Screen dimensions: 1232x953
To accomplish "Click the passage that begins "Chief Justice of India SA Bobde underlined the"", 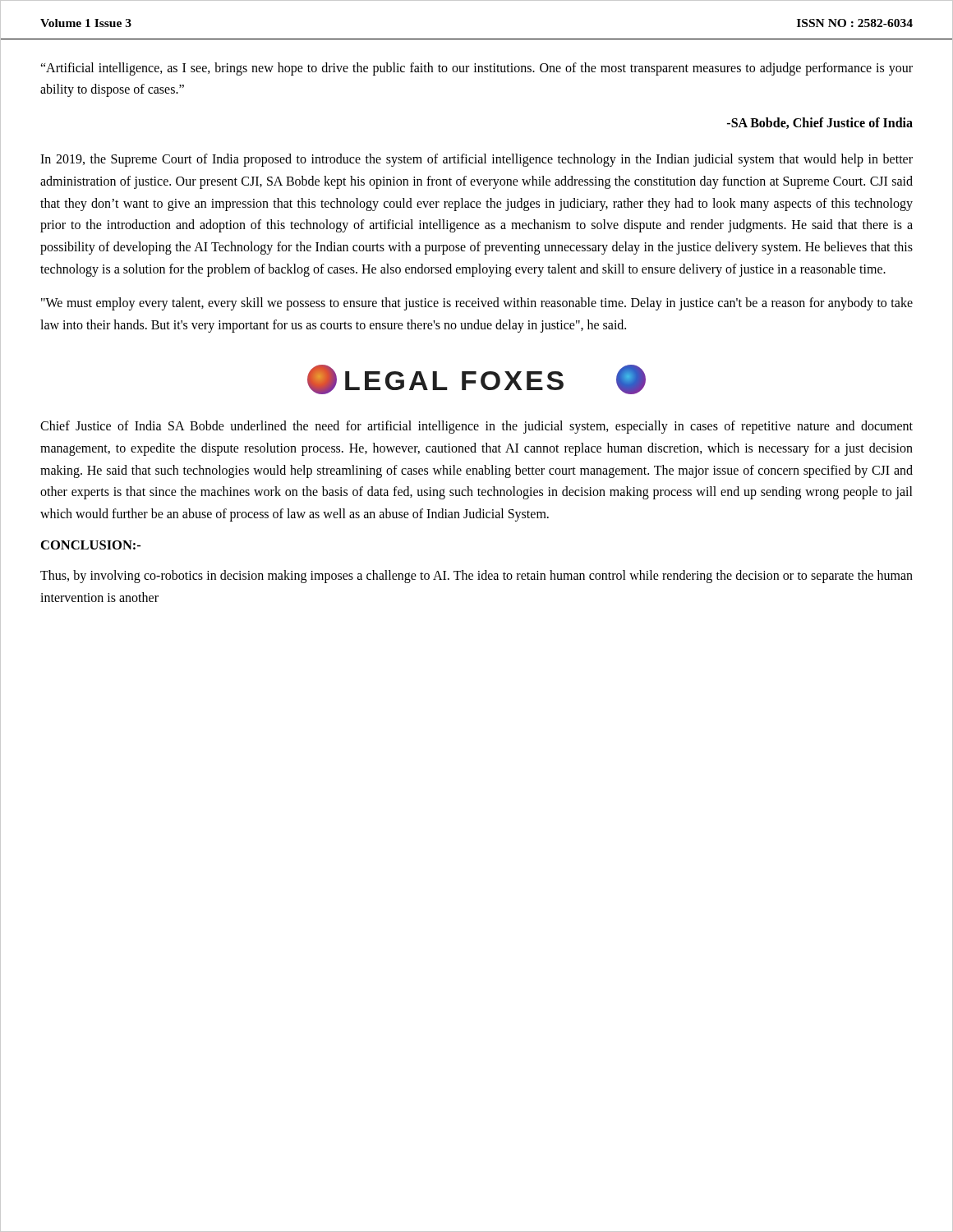I will point(476,470).
